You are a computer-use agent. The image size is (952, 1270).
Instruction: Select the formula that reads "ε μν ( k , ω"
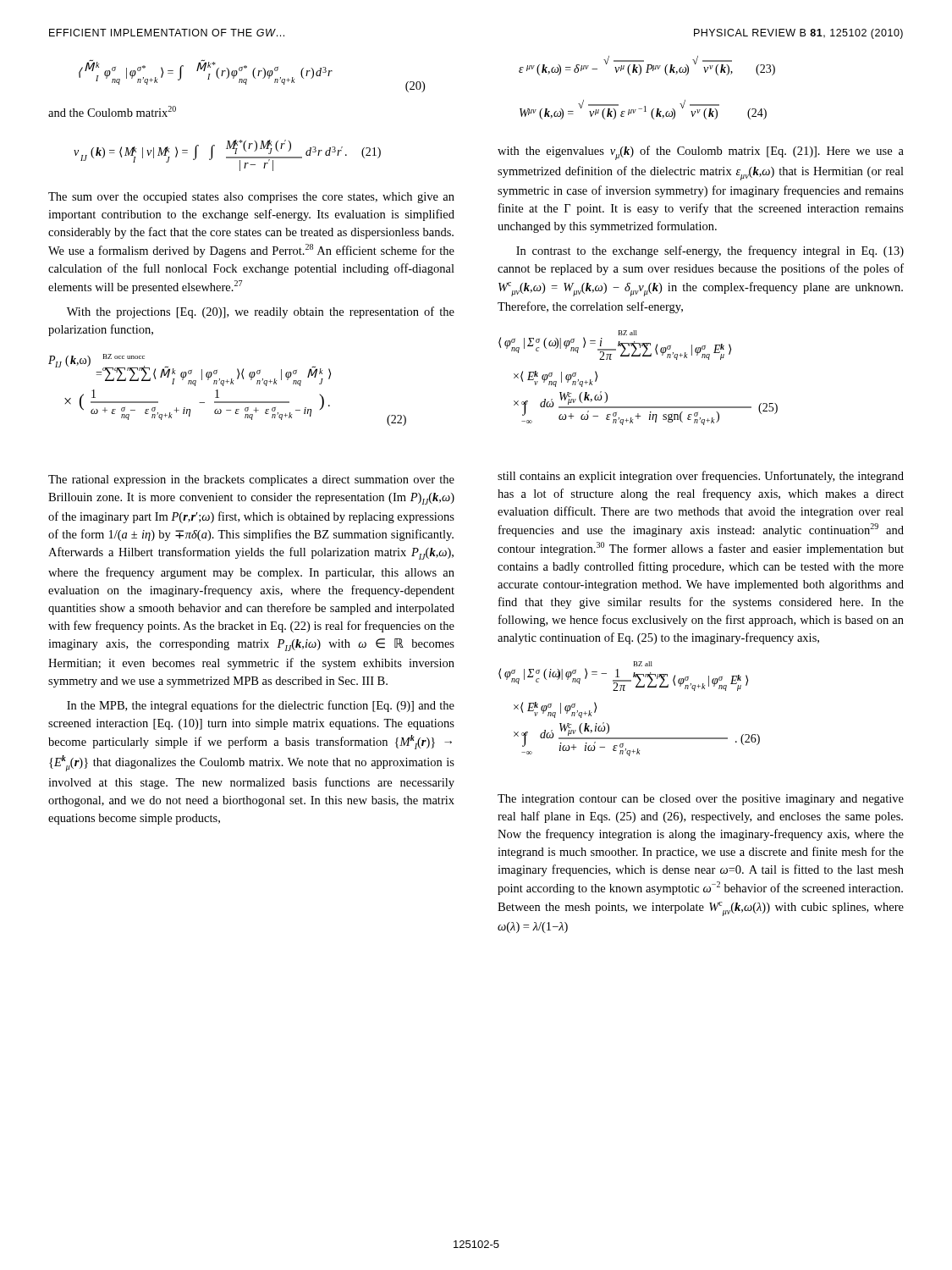tap(701, 70)
